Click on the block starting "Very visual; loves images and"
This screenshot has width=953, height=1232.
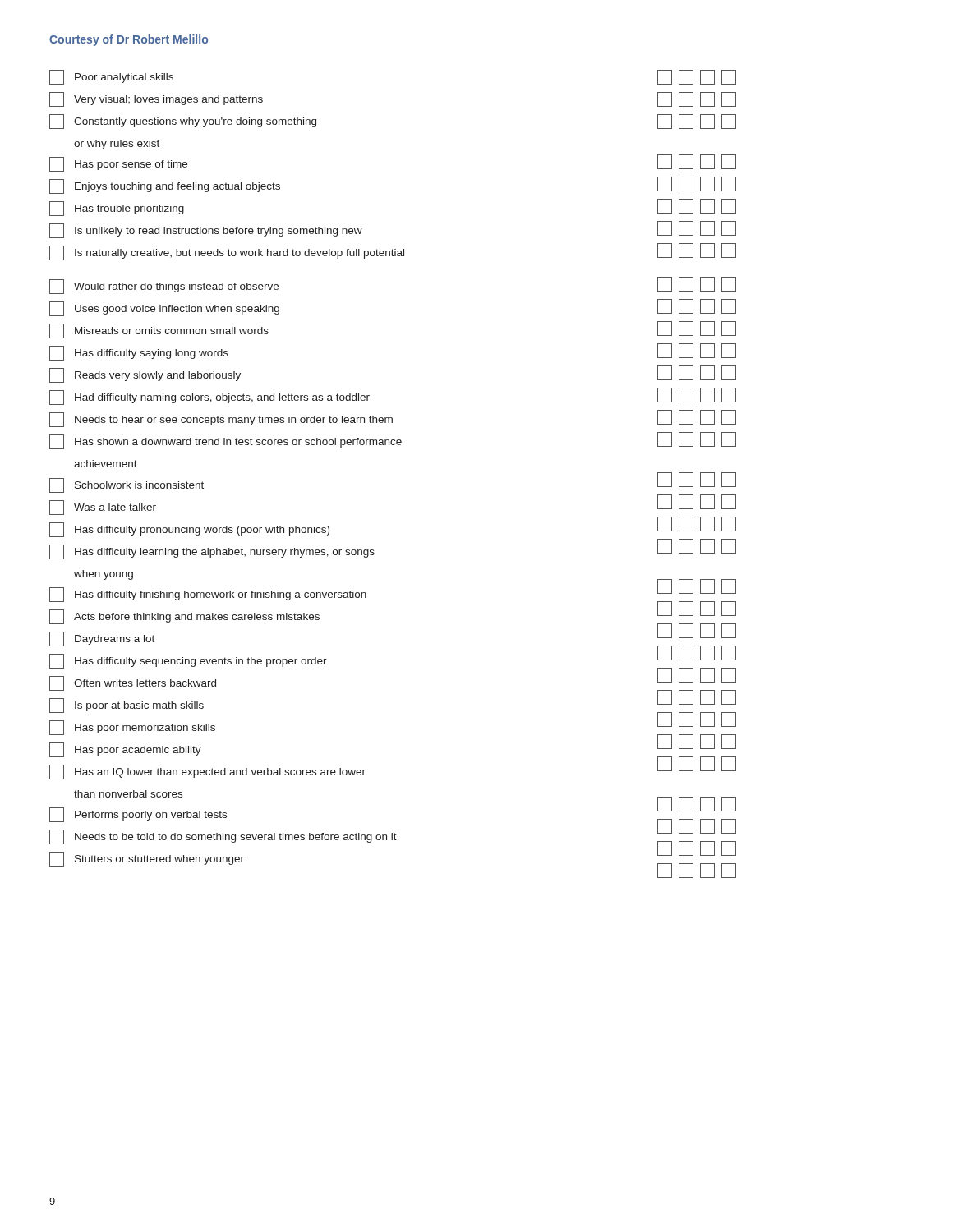[156, 99]
